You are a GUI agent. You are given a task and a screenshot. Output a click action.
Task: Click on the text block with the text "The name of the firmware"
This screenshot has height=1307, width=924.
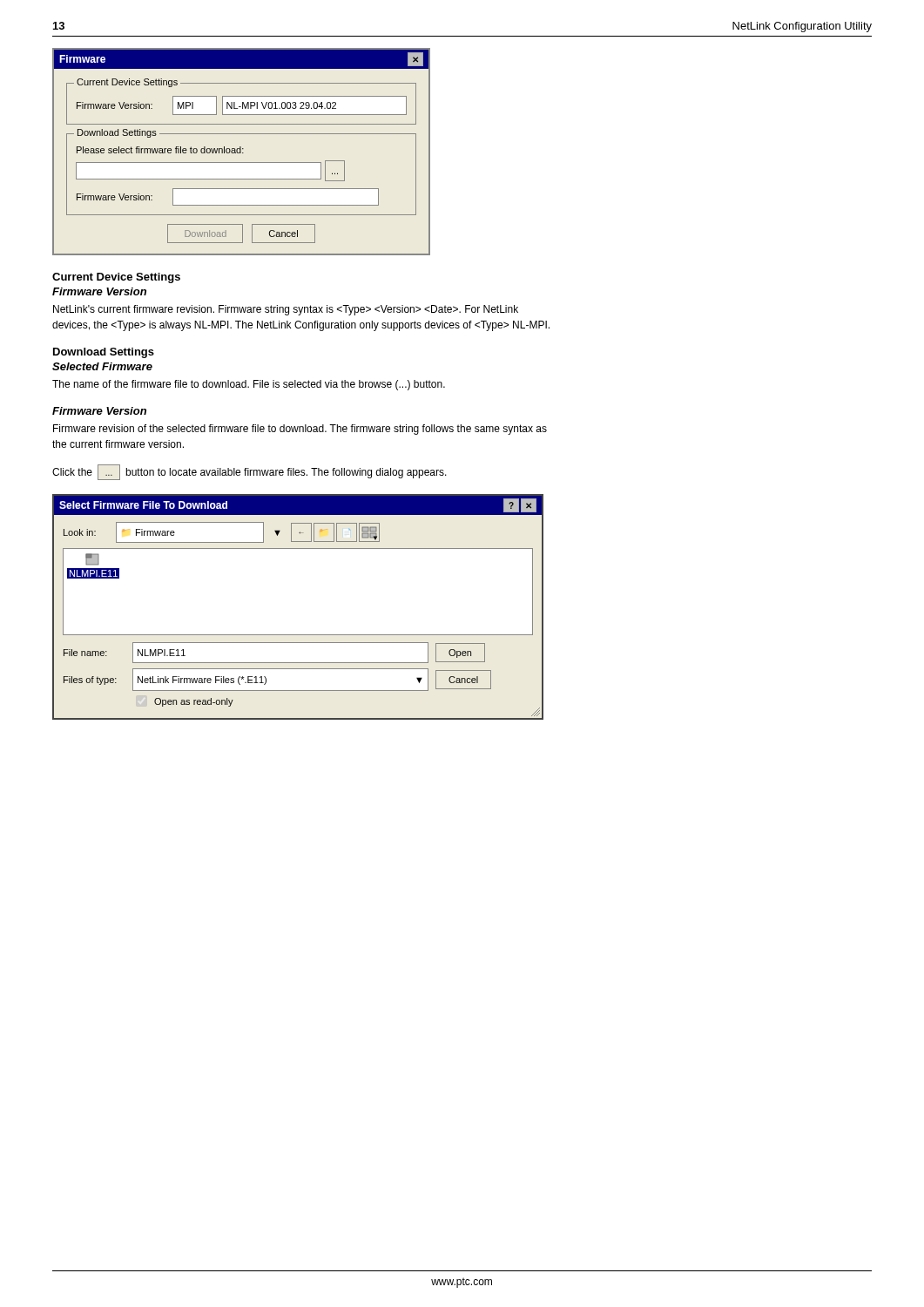point(249,384)
